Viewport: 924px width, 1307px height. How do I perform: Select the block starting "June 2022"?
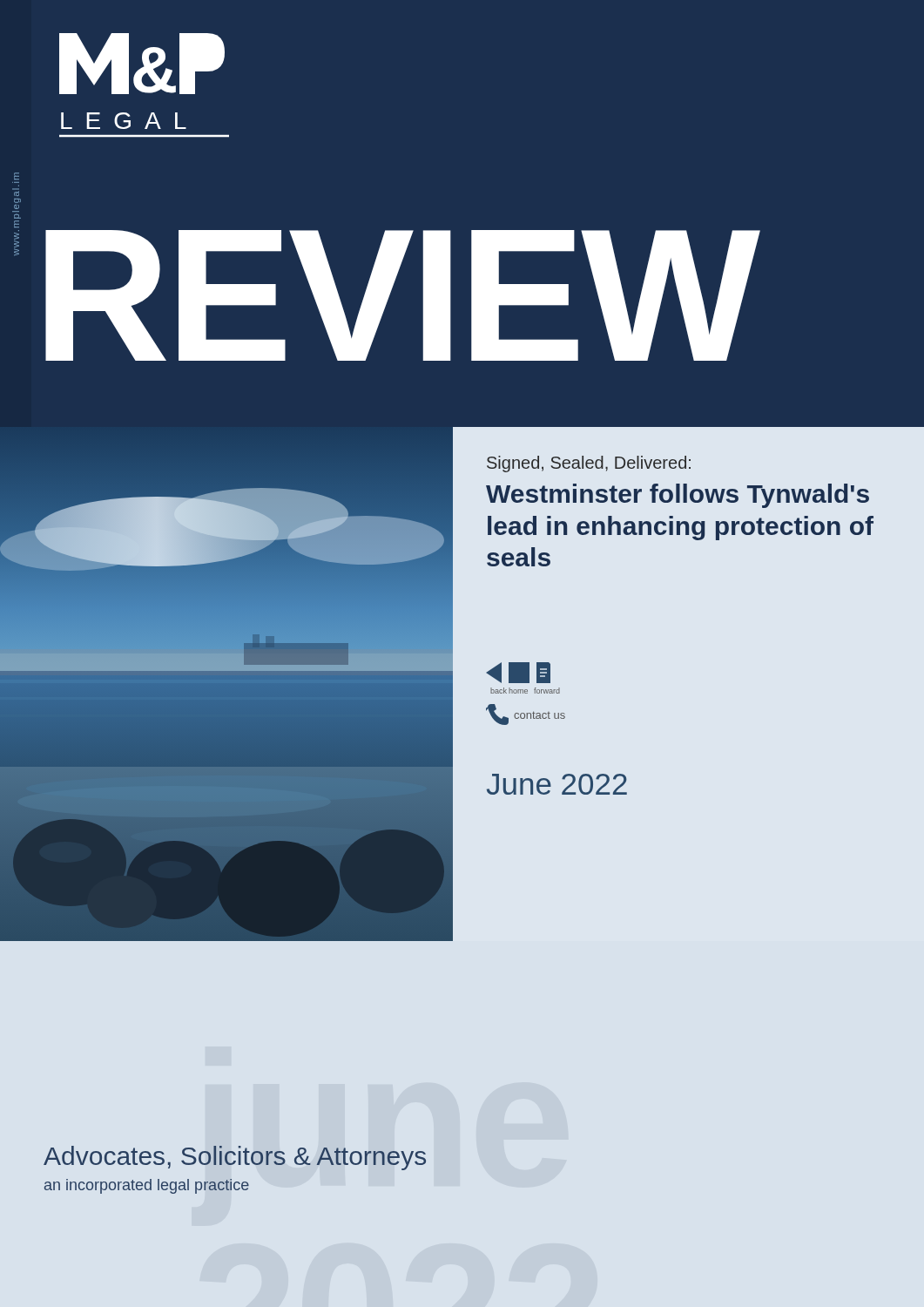pos(557,784)
